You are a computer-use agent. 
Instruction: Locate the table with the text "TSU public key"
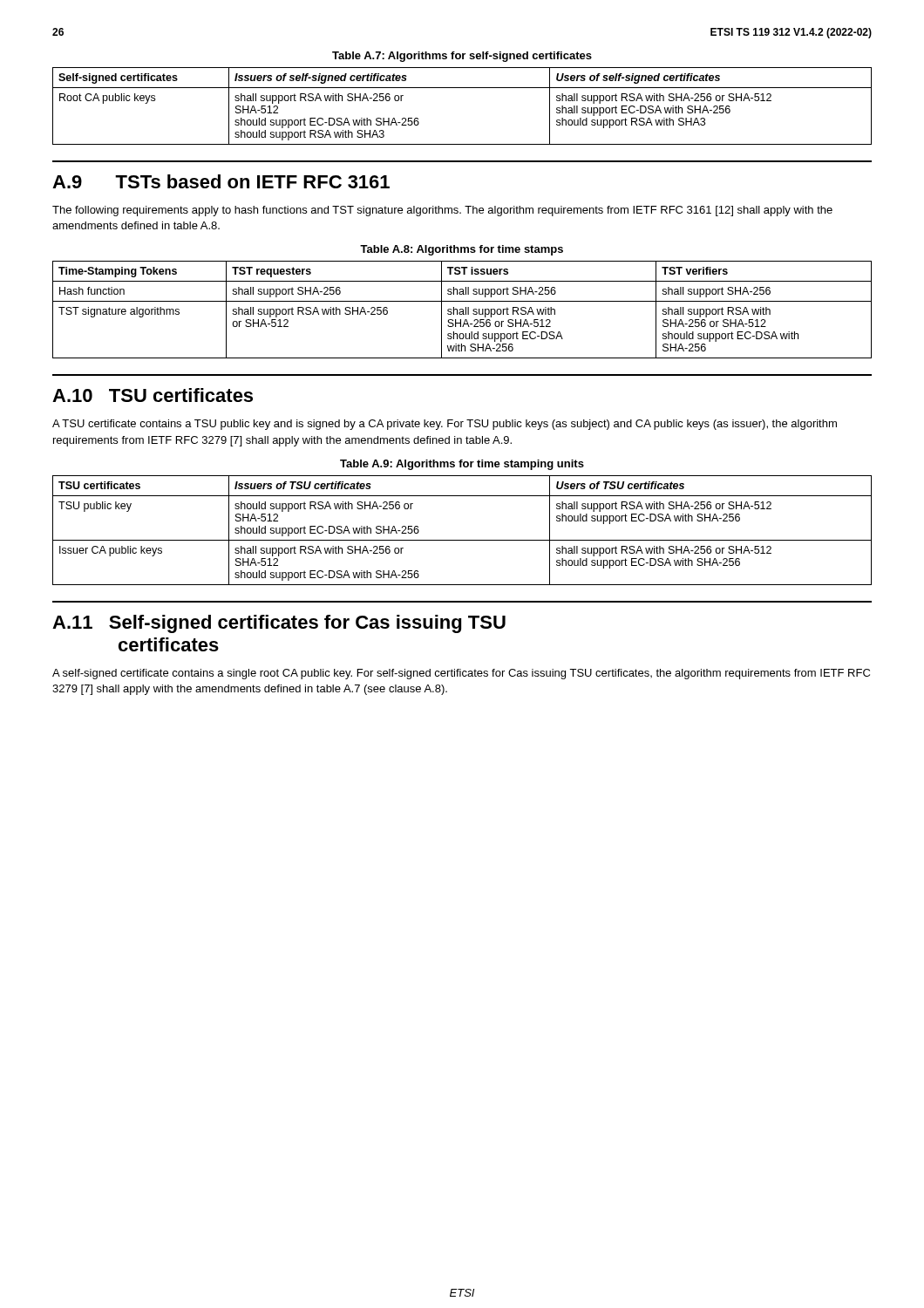[462, 530]
